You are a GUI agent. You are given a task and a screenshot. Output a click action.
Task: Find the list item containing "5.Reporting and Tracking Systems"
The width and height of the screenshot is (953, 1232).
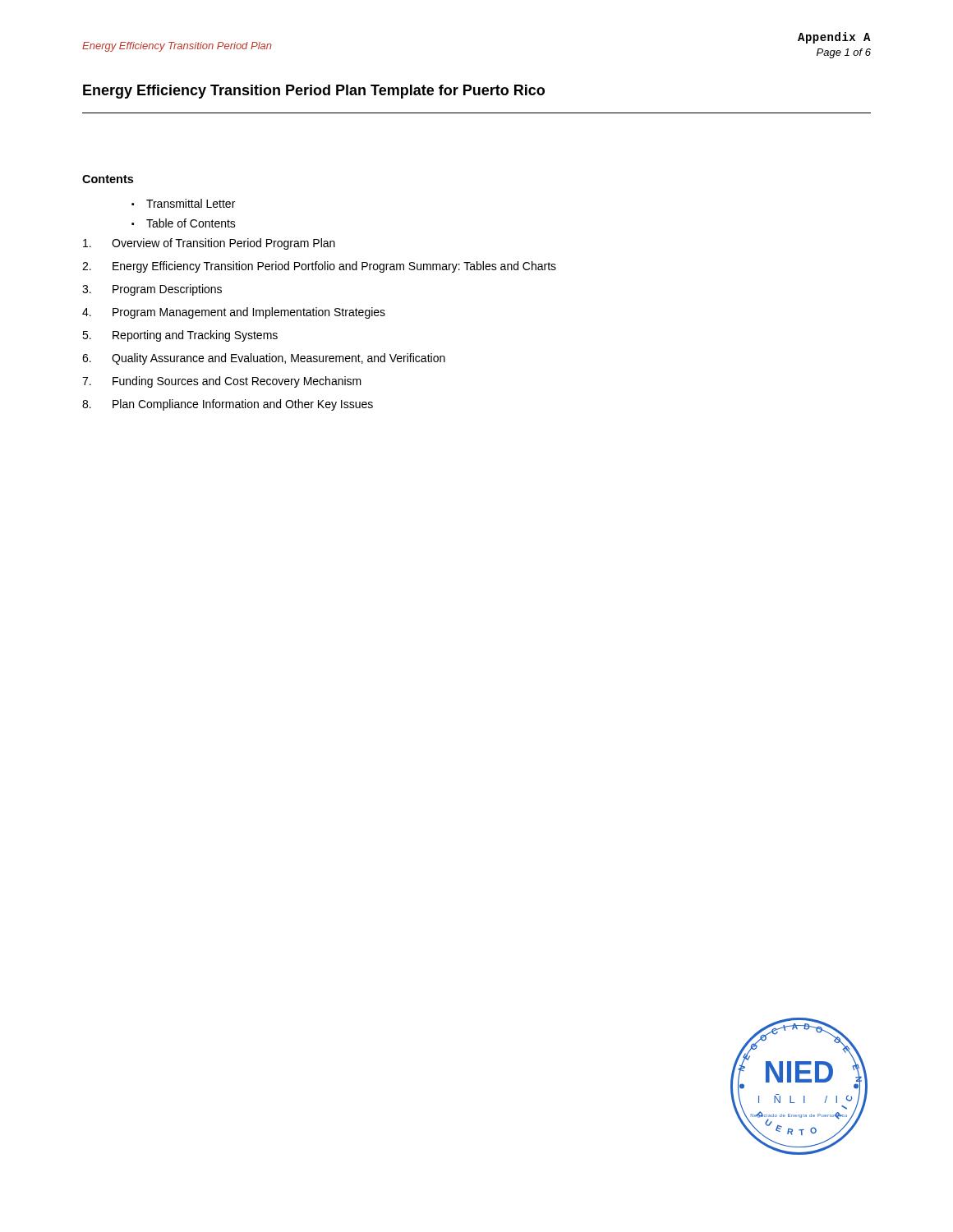click(x=180, y=335)
